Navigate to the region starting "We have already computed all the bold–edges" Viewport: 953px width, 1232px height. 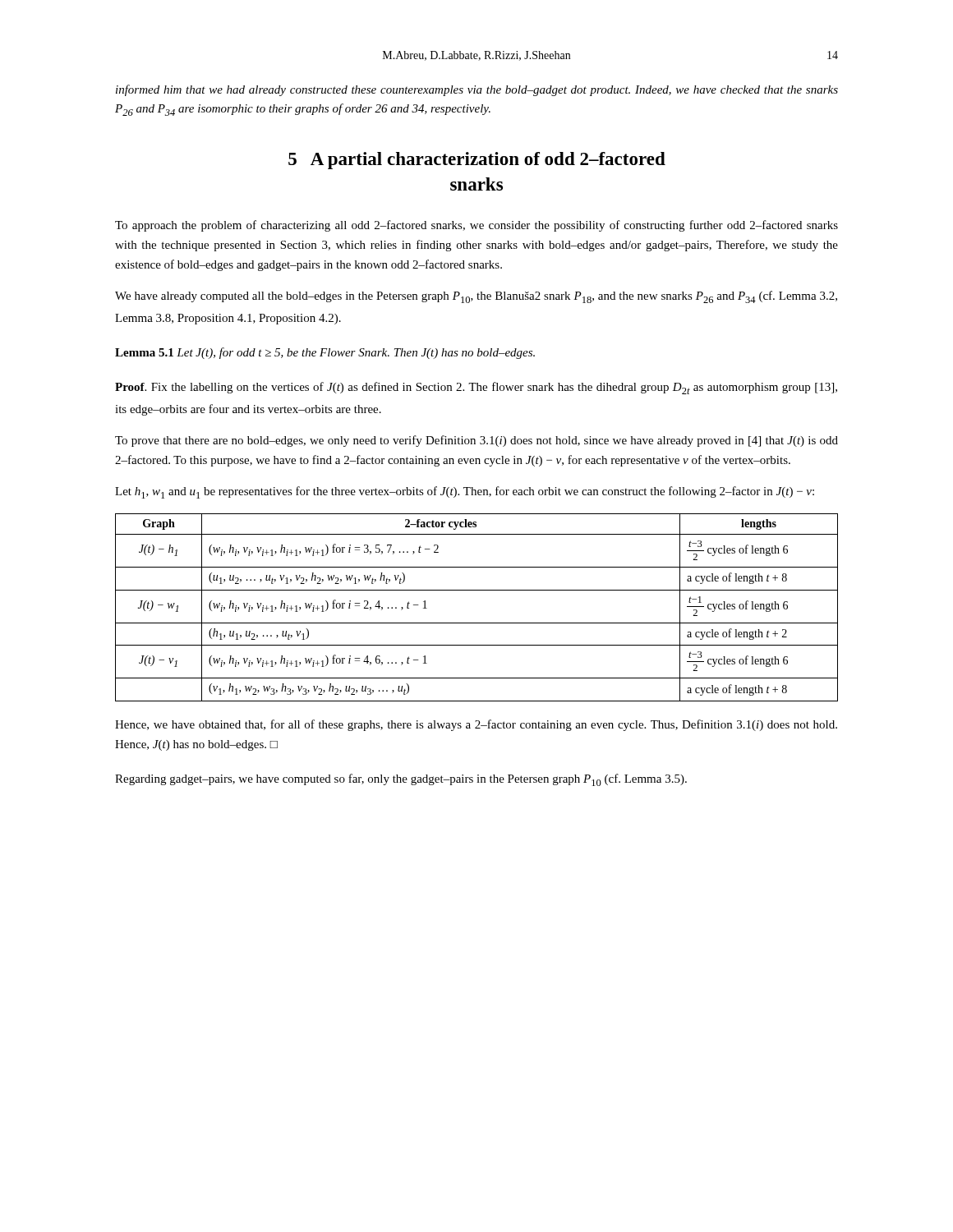[x=476, y=307]
